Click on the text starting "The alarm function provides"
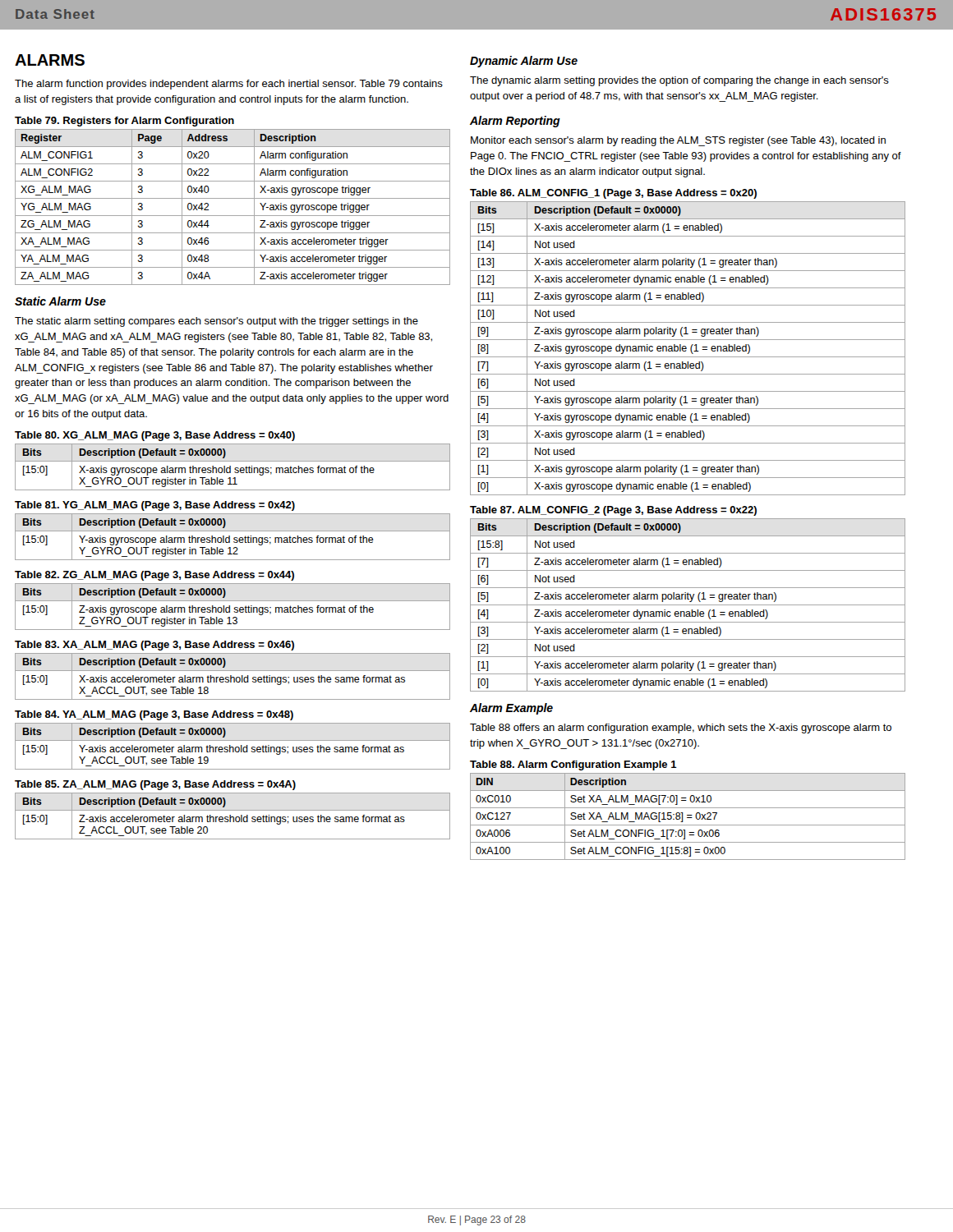The height and width of the screenshot is (1232, 953). click(x=232, y=92)
